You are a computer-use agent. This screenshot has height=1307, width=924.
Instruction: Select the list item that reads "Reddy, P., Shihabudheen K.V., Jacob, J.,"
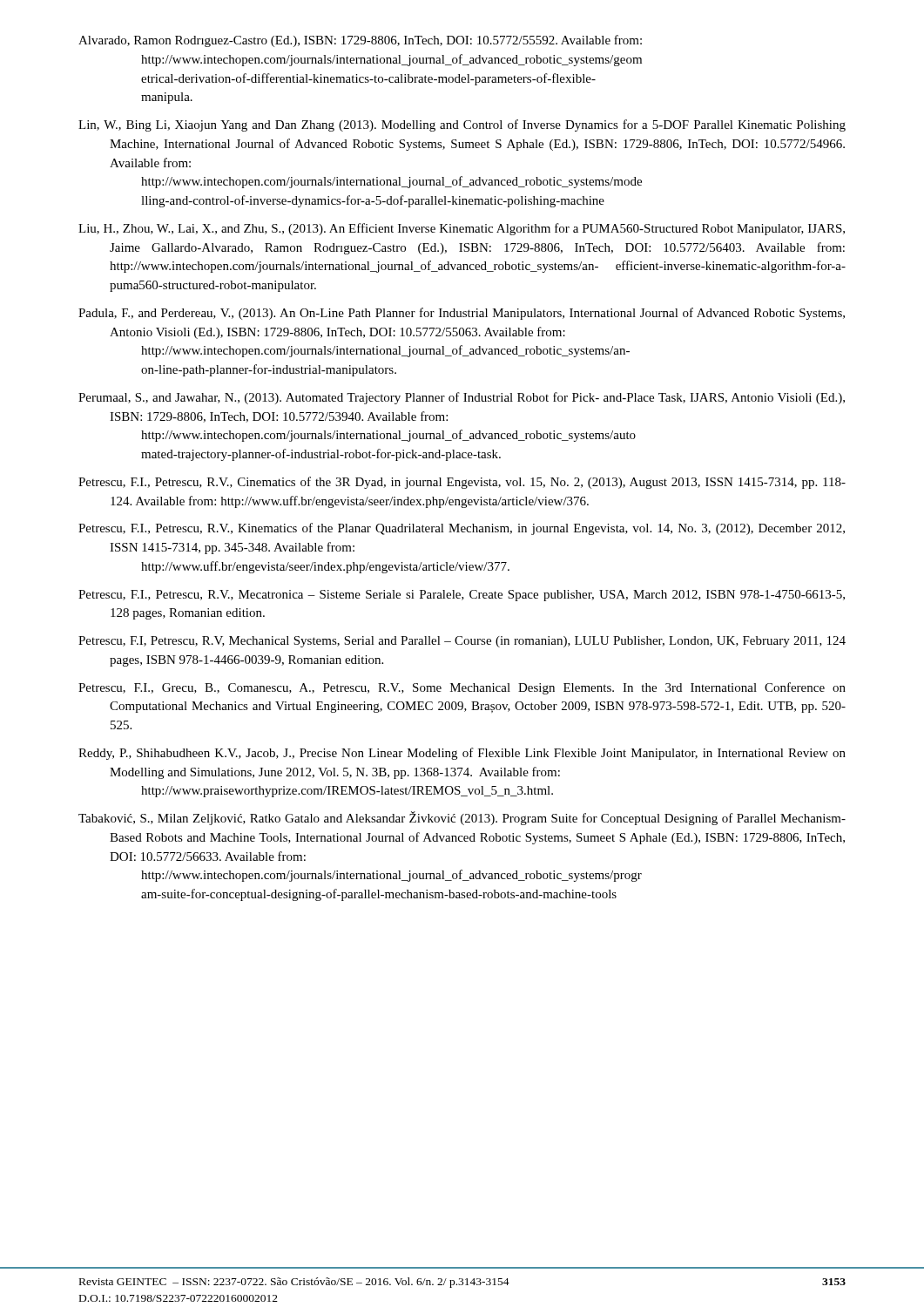tap(462, 773)
